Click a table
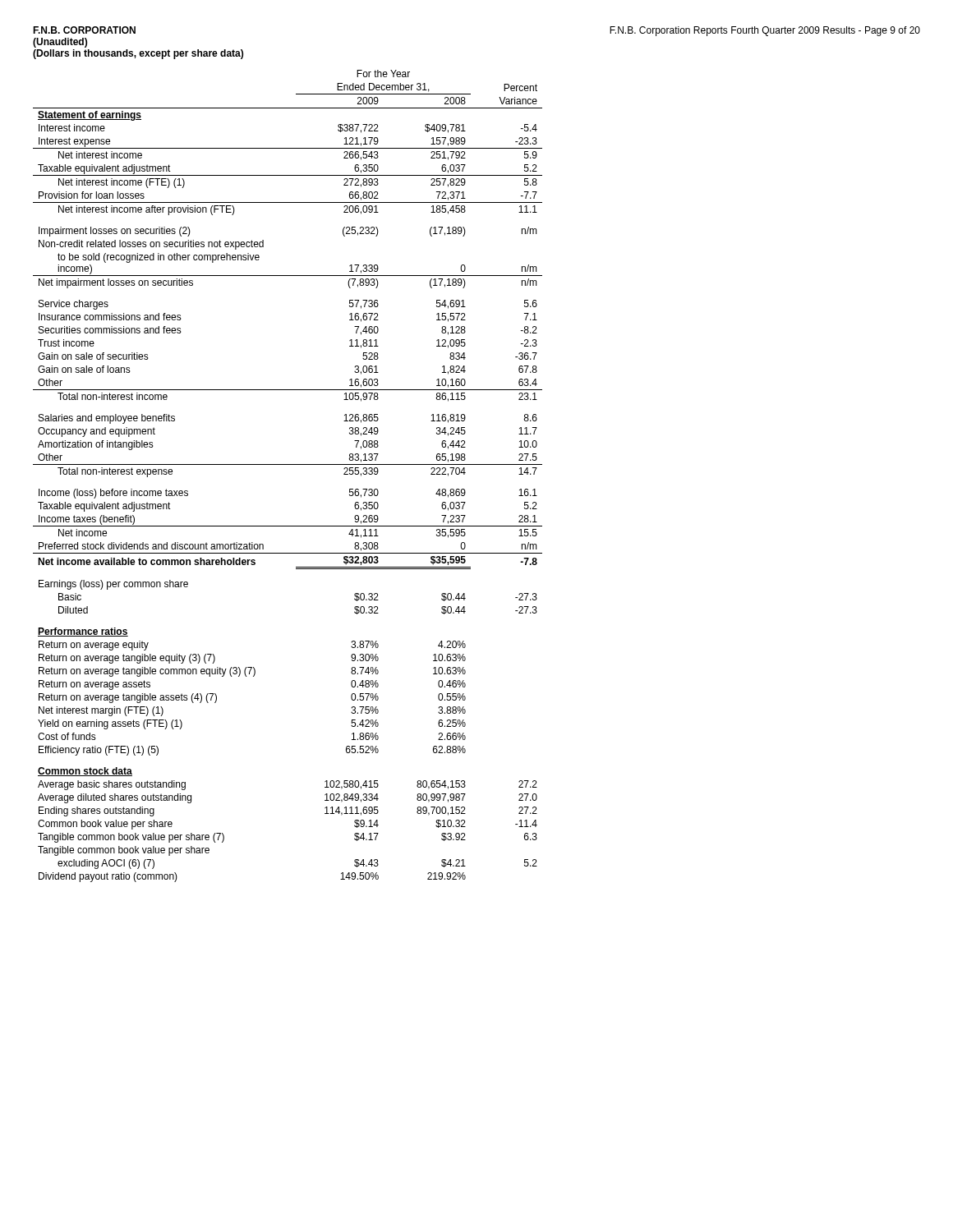Viewport: 953px width, 1232px height. click(476, 475)
